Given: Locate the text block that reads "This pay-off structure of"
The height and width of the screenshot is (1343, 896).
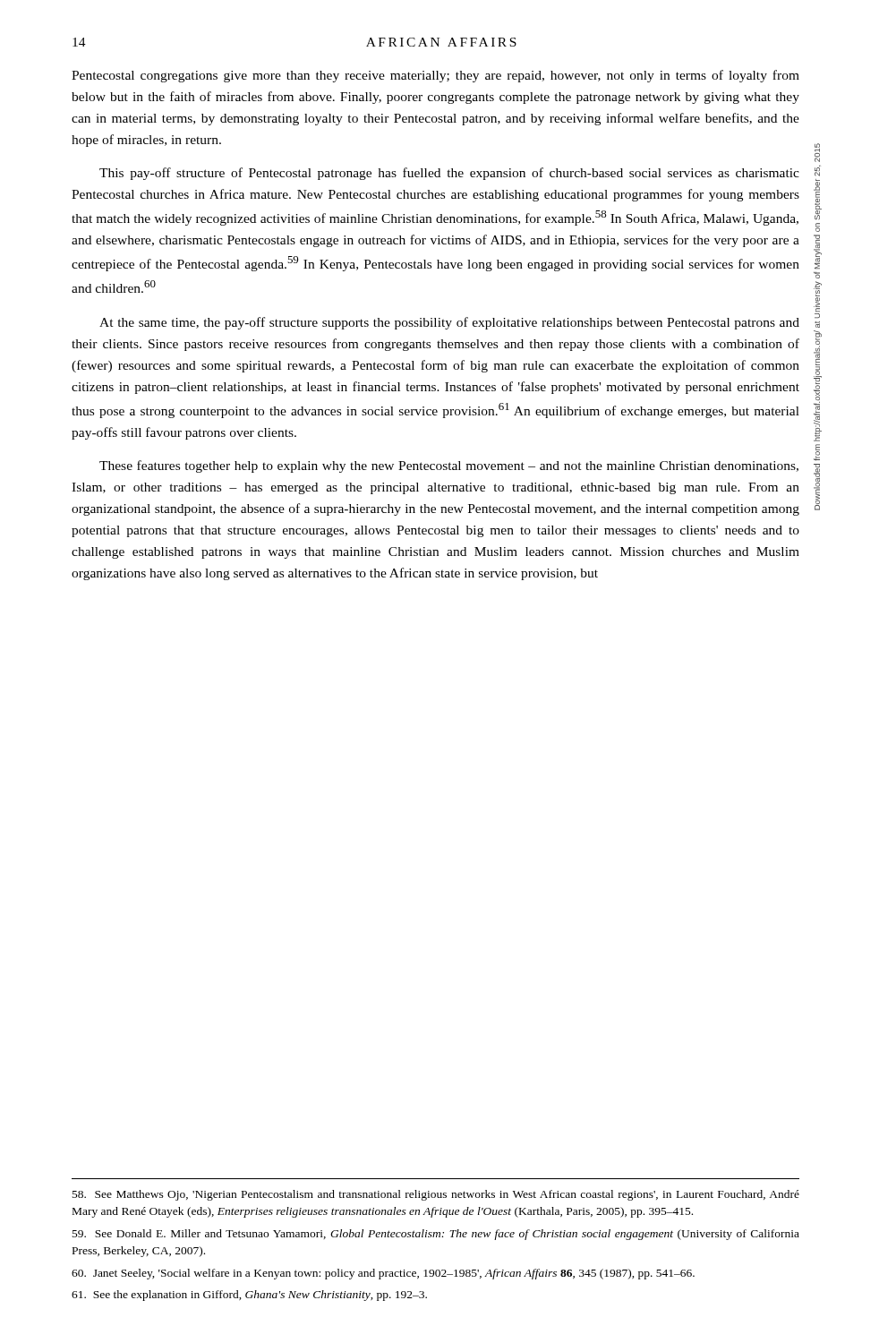Looking at the screenshot, I should (x=435, y=231).
